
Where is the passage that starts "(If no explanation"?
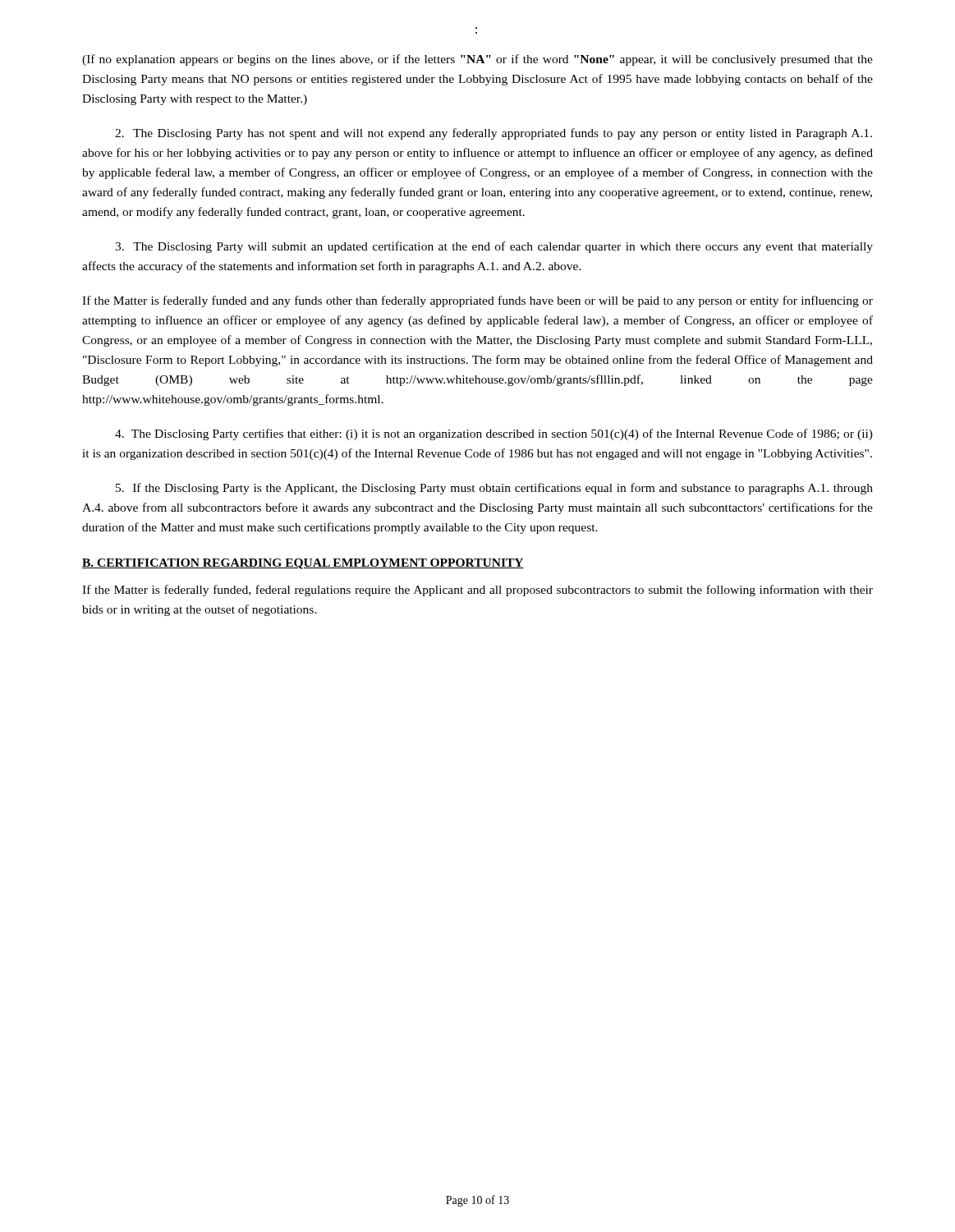[478, 78]
